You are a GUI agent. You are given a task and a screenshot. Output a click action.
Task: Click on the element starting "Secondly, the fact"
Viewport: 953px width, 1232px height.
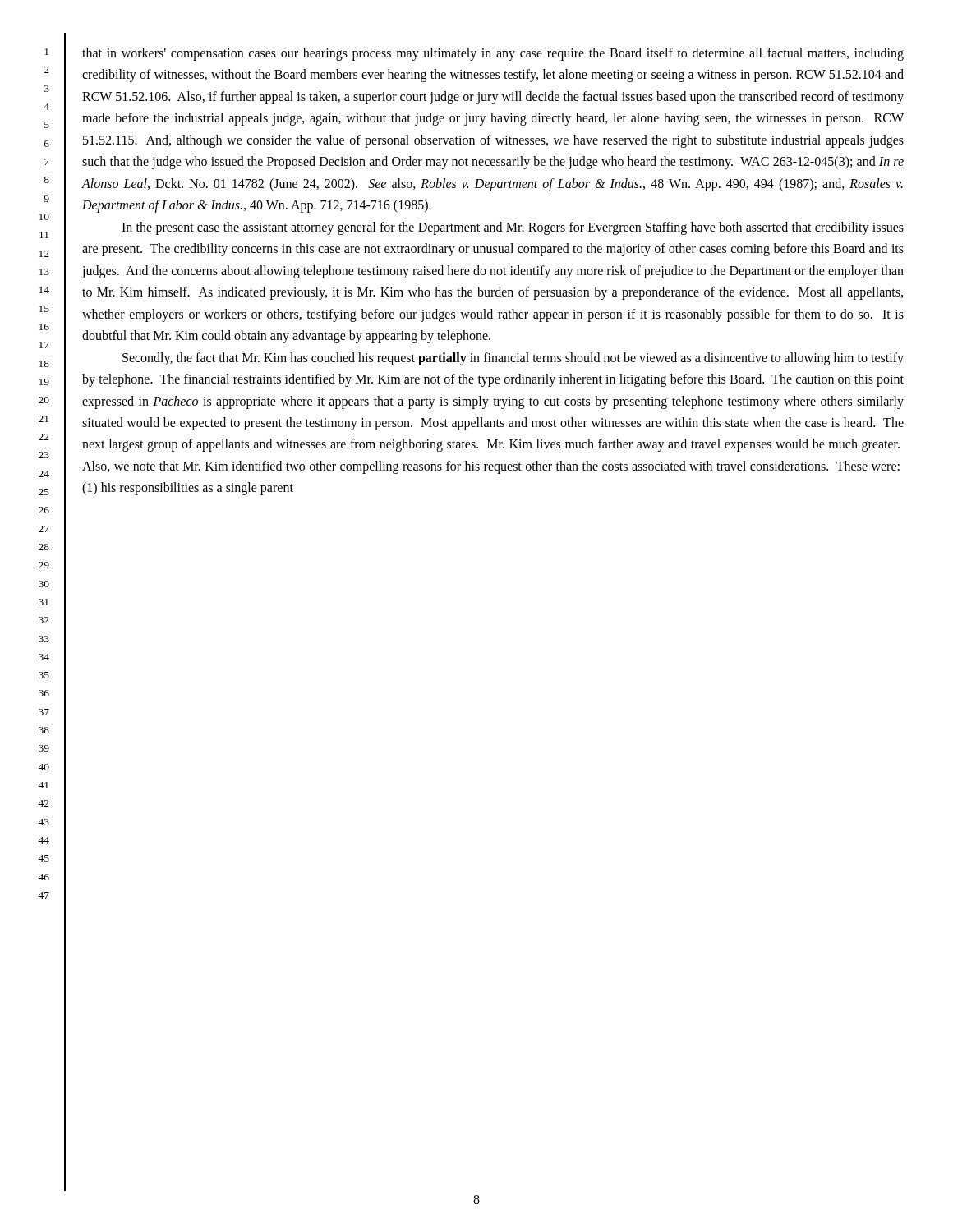click(x=493, y=423)
